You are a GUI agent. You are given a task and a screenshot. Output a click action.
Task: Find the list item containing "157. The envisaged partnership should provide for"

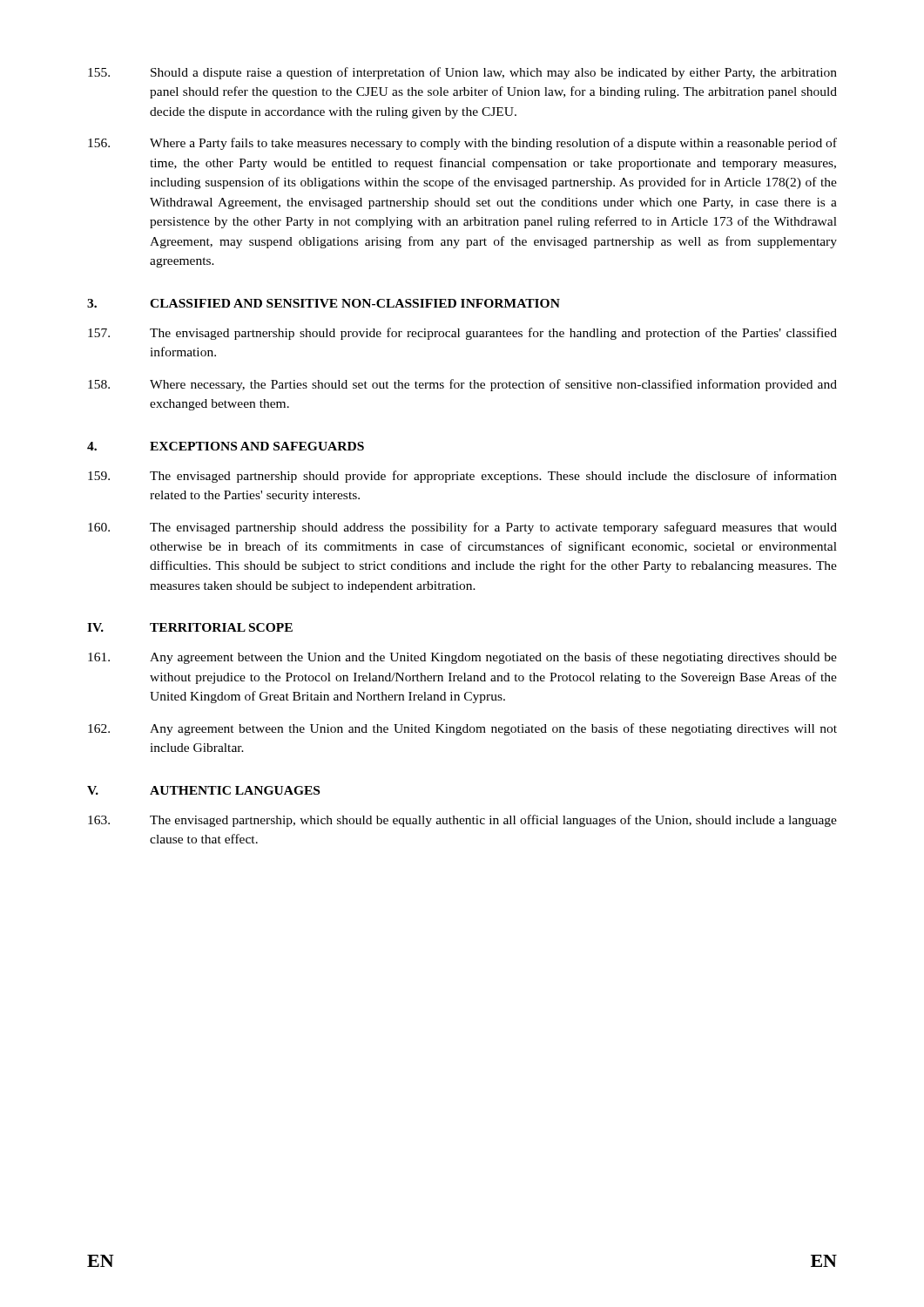462,343
